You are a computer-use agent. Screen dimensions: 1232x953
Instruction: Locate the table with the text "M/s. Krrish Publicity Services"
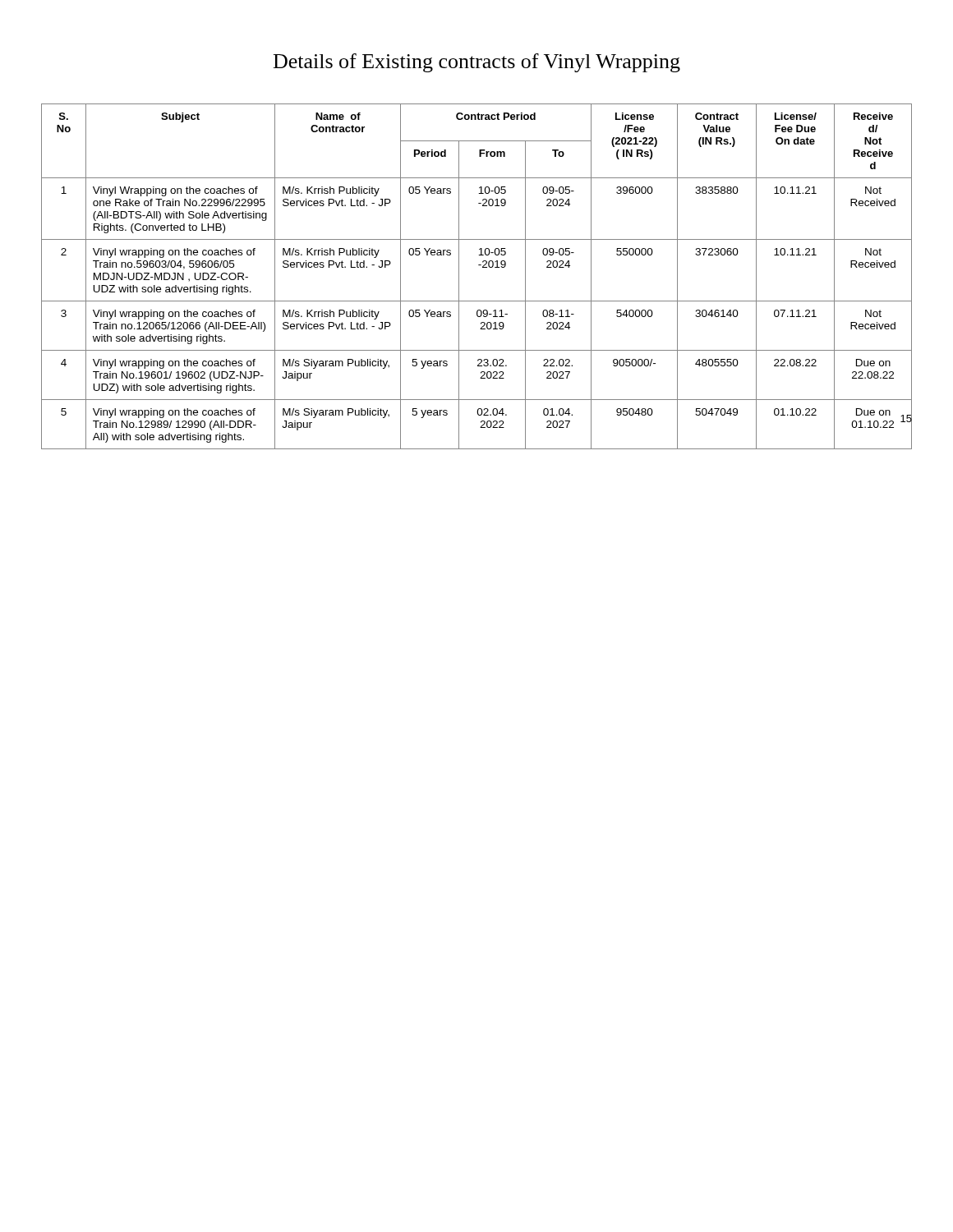tap(476, 276)
